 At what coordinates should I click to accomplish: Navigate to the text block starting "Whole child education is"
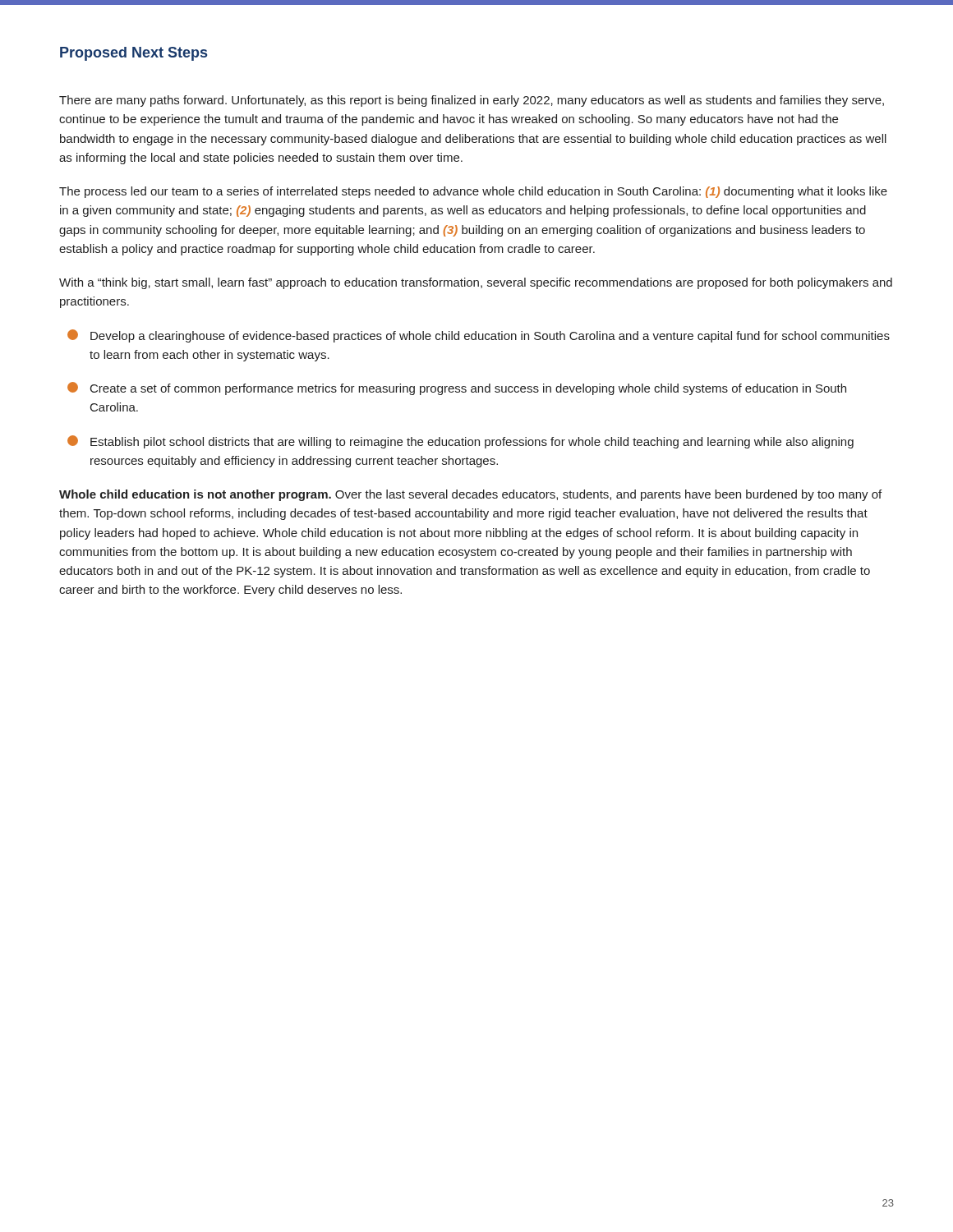tap(476, 542)
